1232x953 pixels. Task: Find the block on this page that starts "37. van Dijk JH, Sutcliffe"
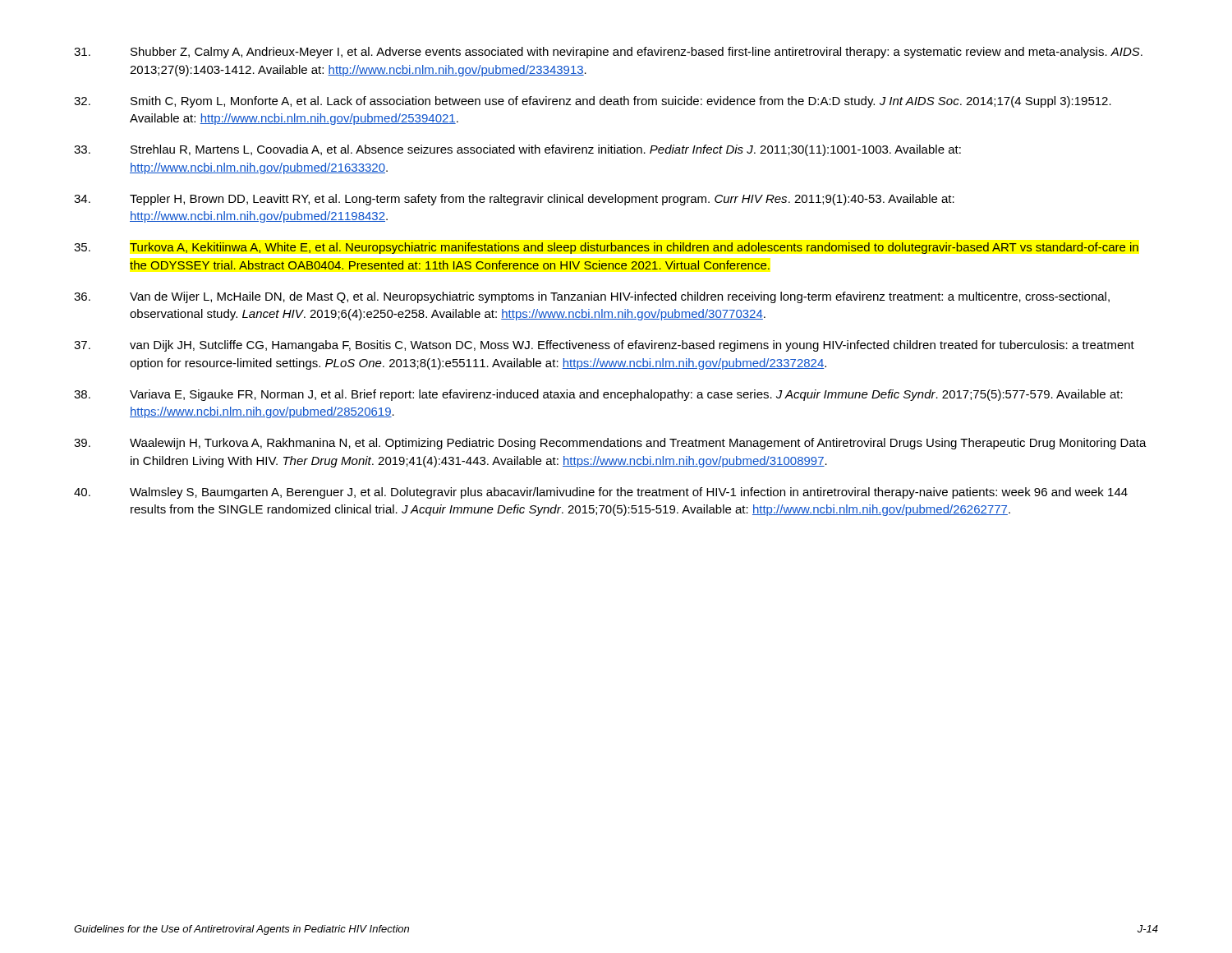616,354
